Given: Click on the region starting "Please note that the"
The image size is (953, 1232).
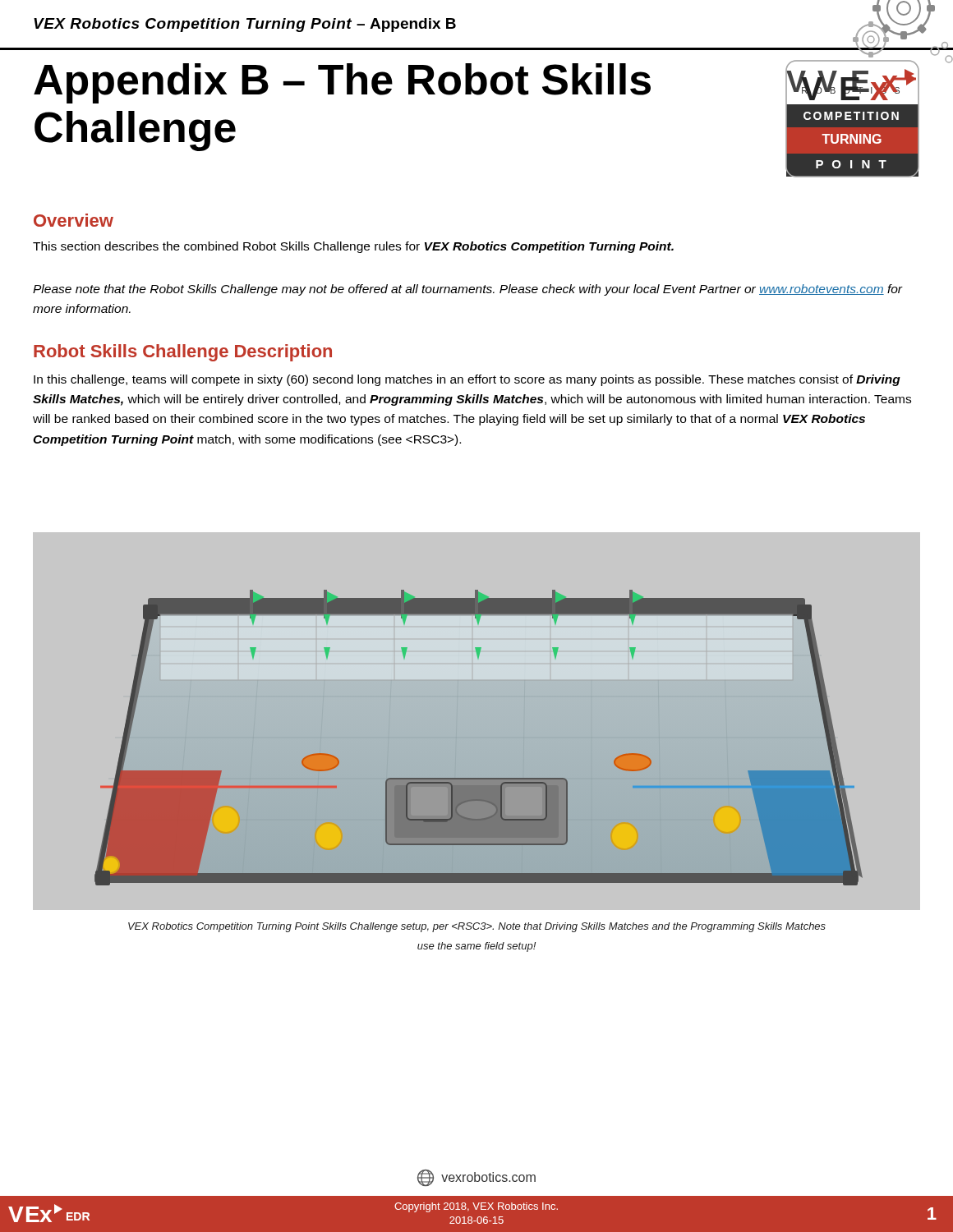Looking at the screenshot, I should (x=467, y=299).
